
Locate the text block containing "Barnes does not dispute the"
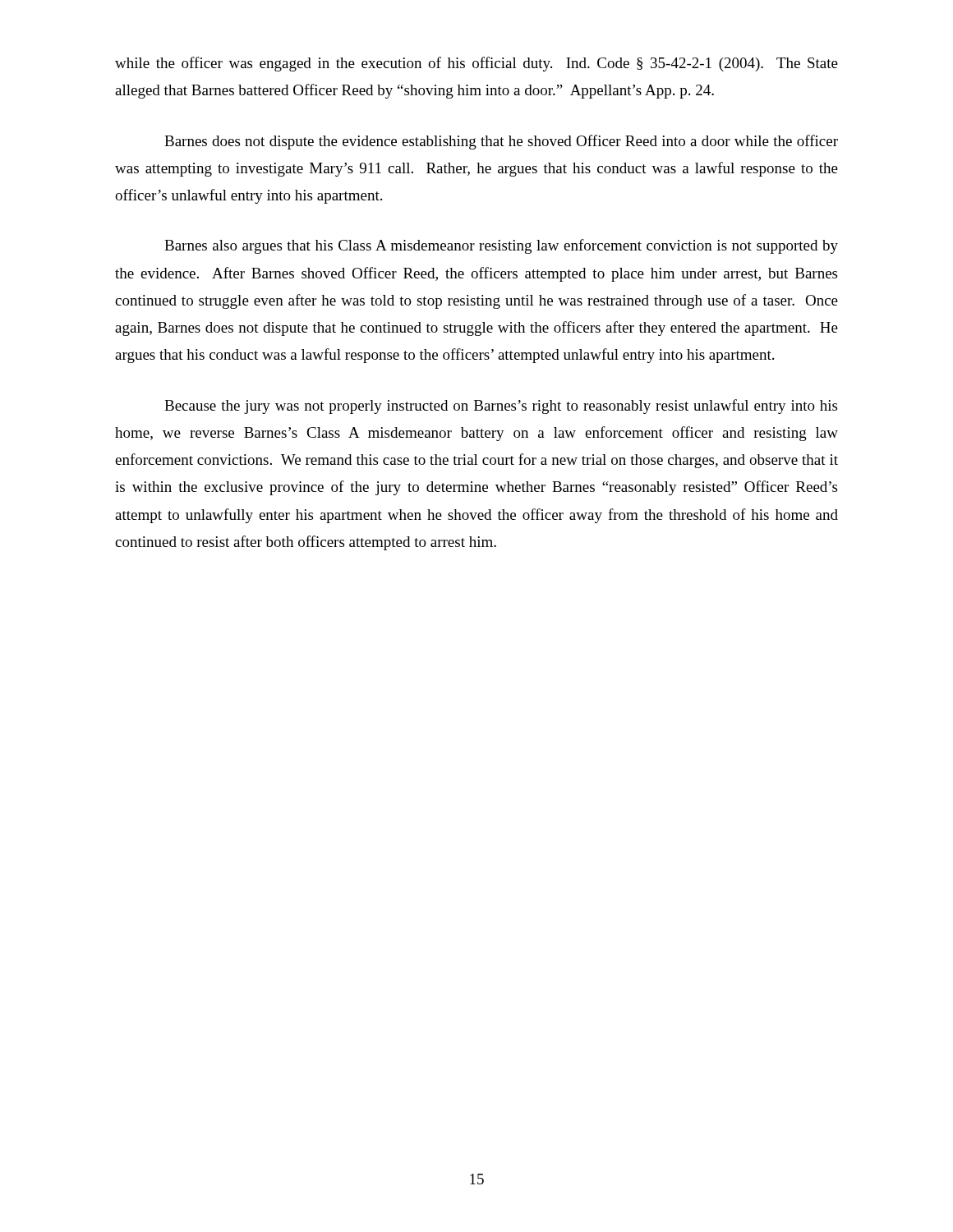coord(476,168)
